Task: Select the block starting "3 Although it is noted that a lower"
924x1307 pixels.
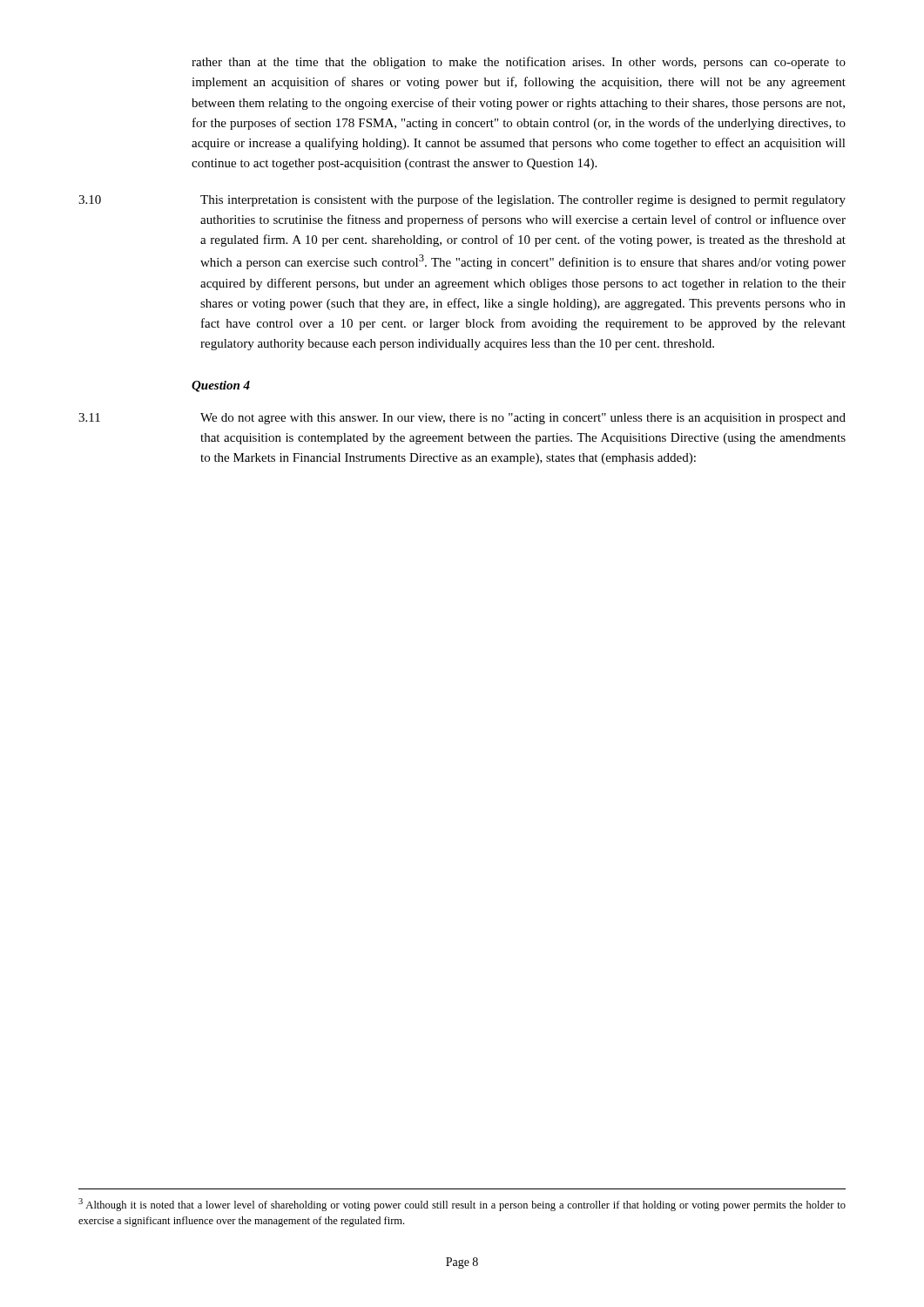Action: [x=462, y=1211]
